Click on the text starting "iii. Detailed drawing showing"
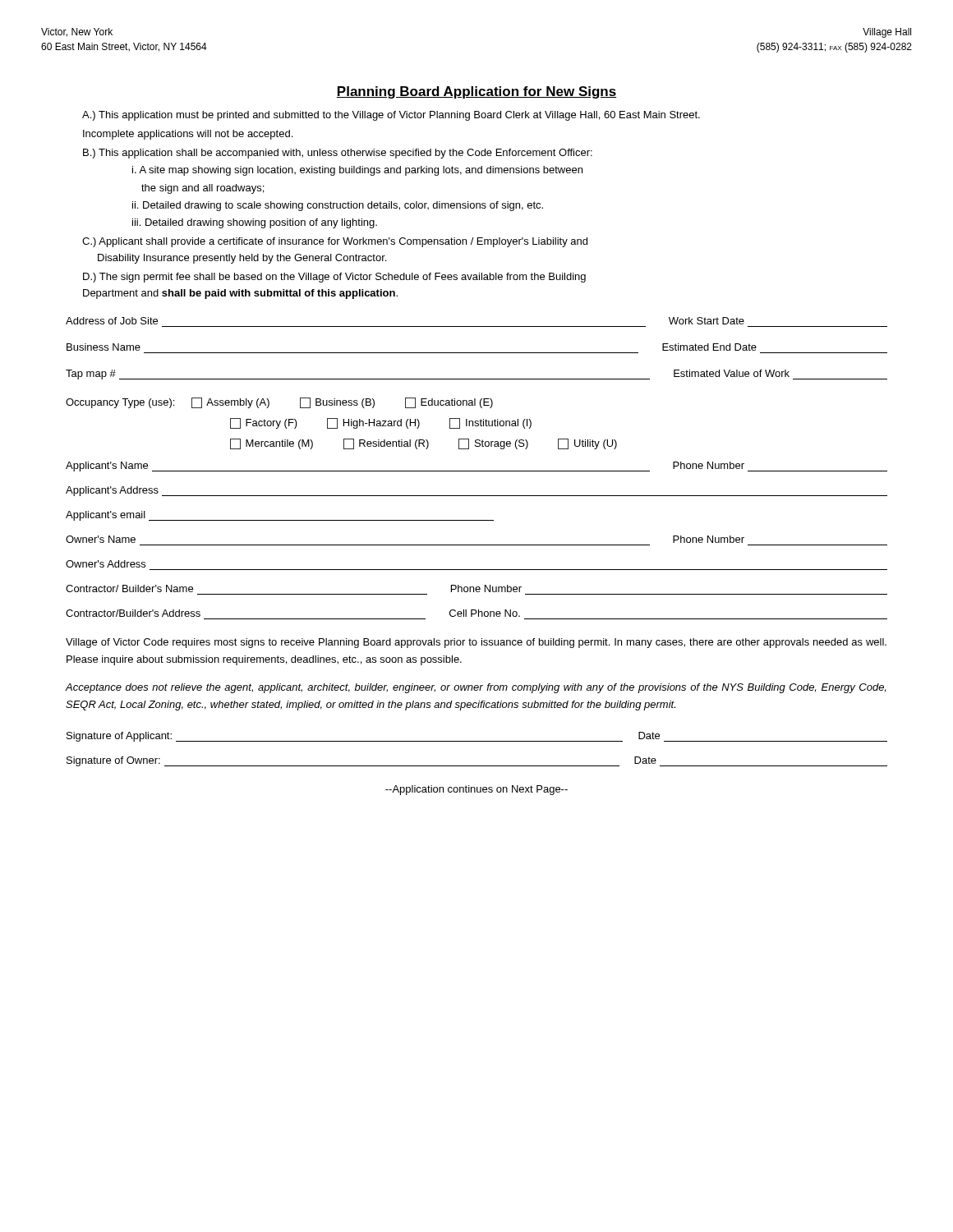 (x=255, y=222)
